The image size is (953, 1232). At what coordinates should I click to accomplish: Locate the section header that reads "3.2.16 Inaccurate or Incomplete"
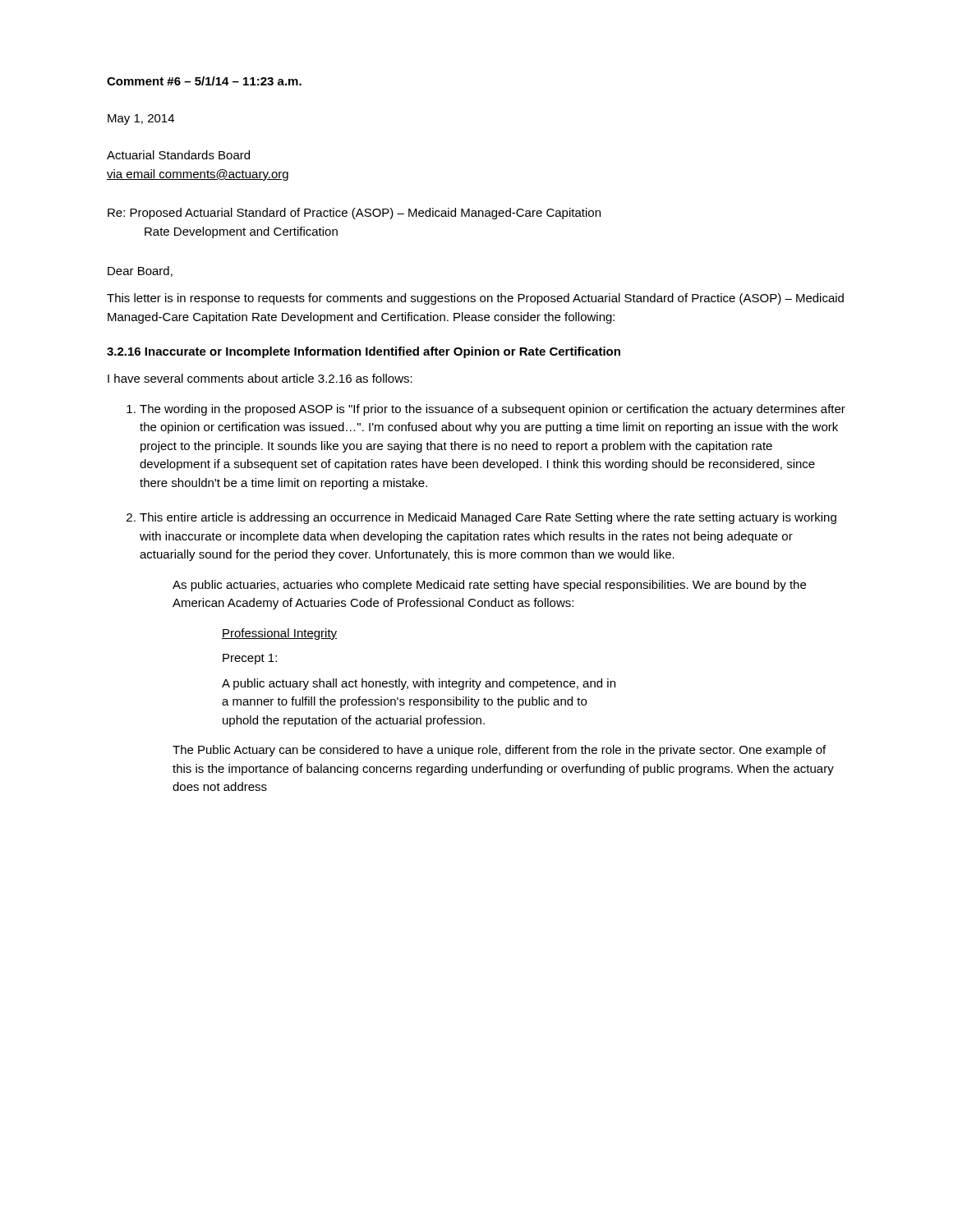click(x=364, y=351)
